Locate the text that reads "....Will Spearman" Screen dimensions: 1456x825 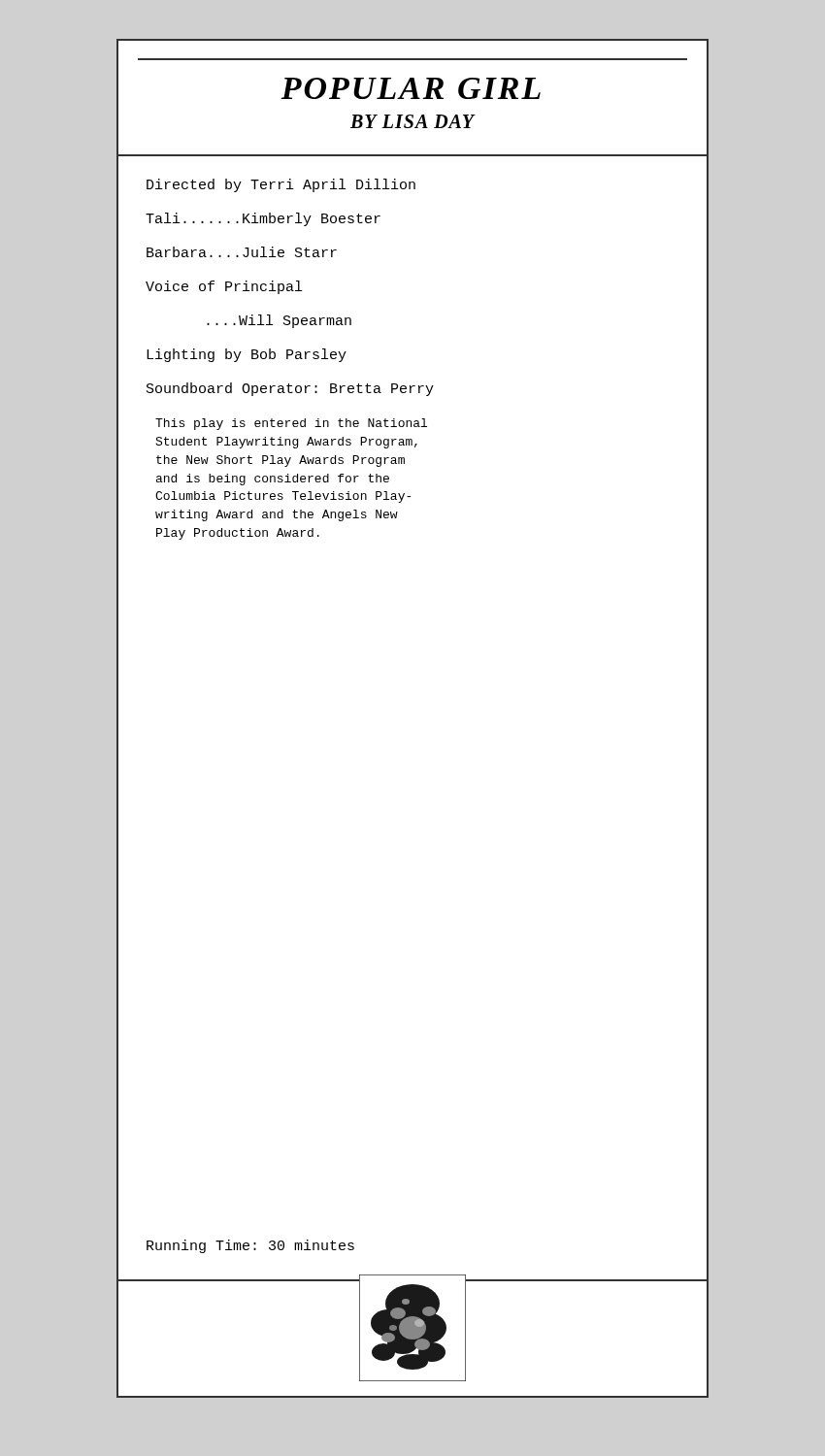(x=278, y=322)
